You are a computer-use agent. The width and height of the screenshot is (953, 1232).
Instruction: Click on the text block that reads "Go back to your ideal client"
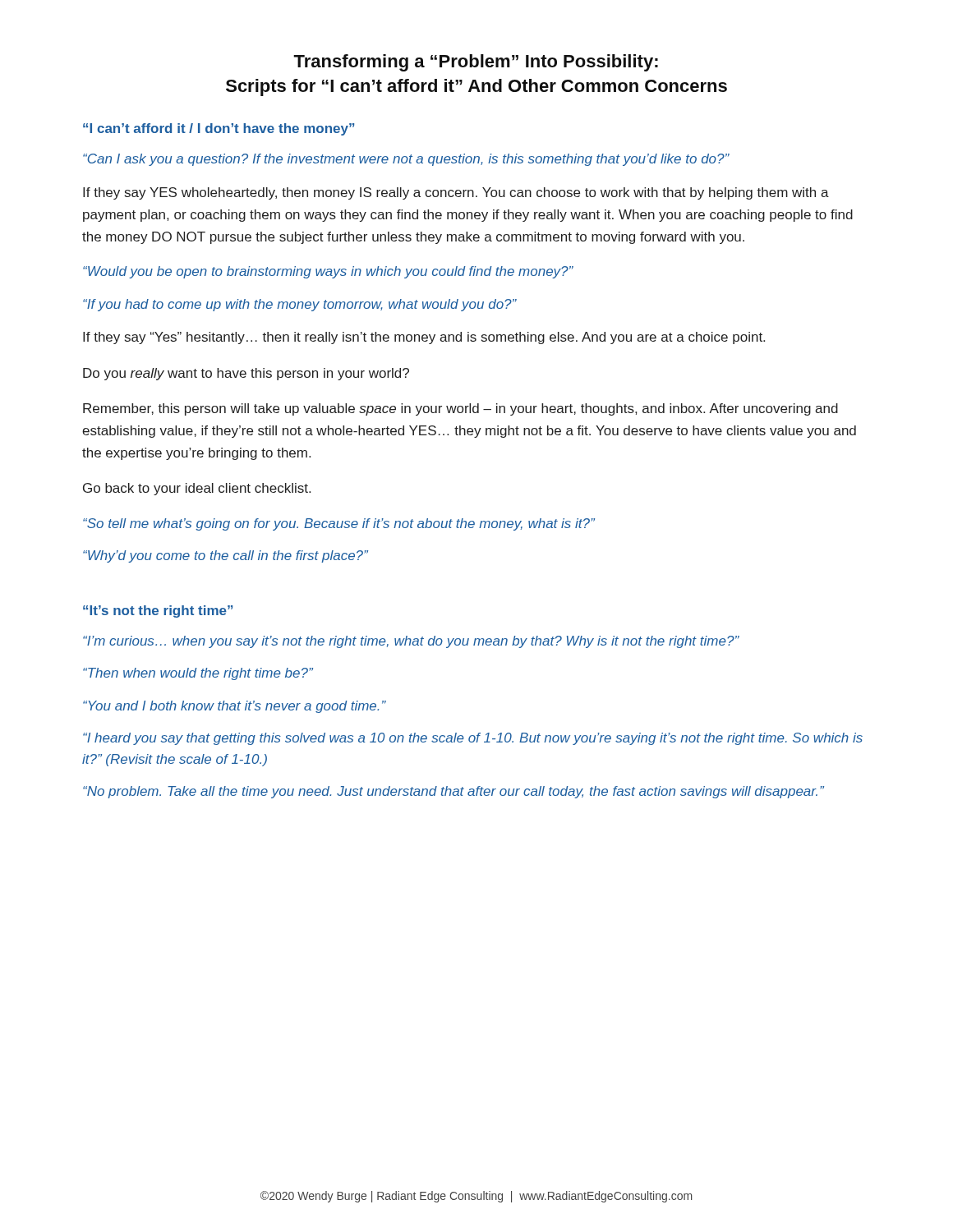(197, 489)
